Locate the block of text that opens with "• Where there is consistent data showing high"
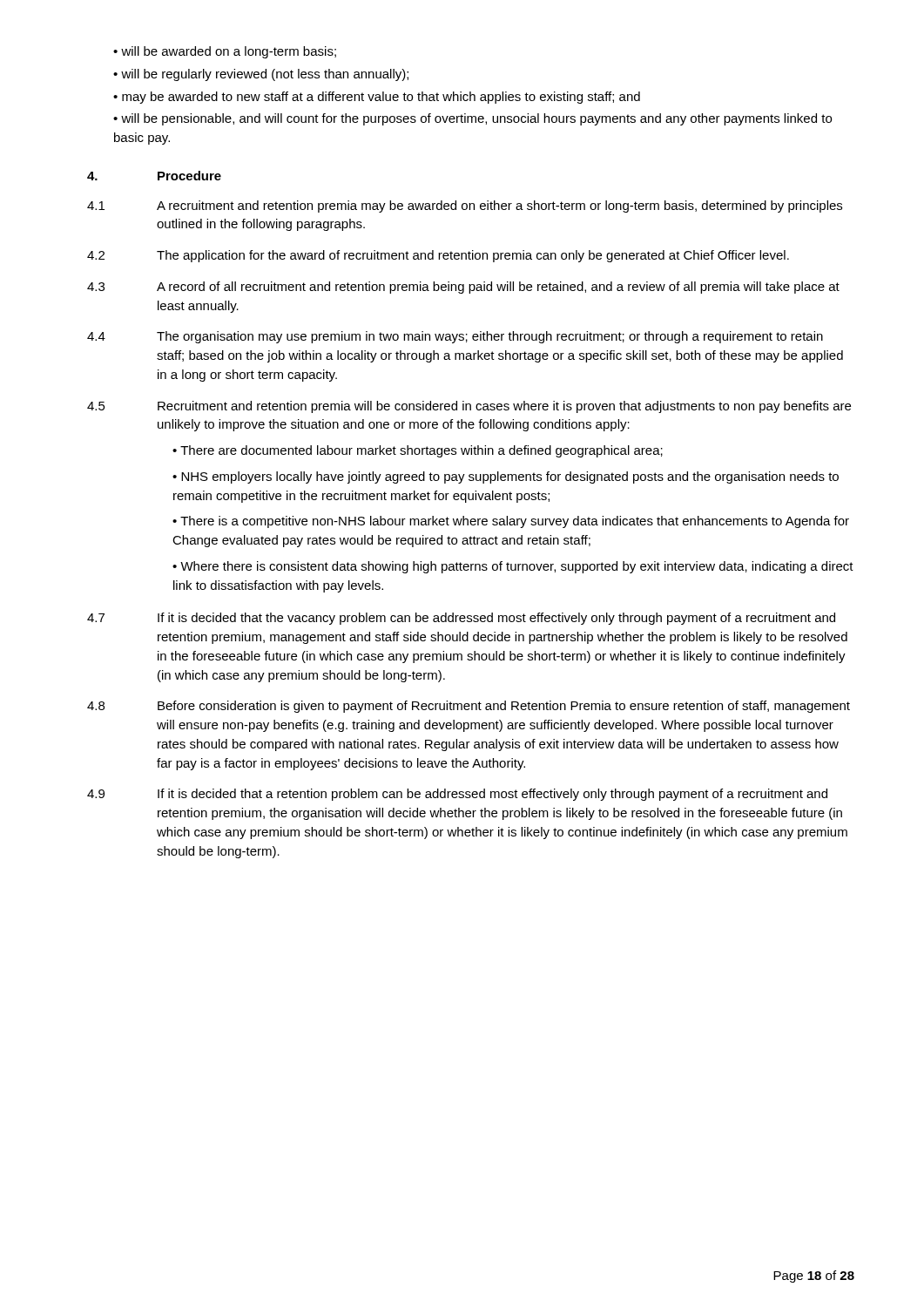The image size is (924, 1307). pos(513,575)
